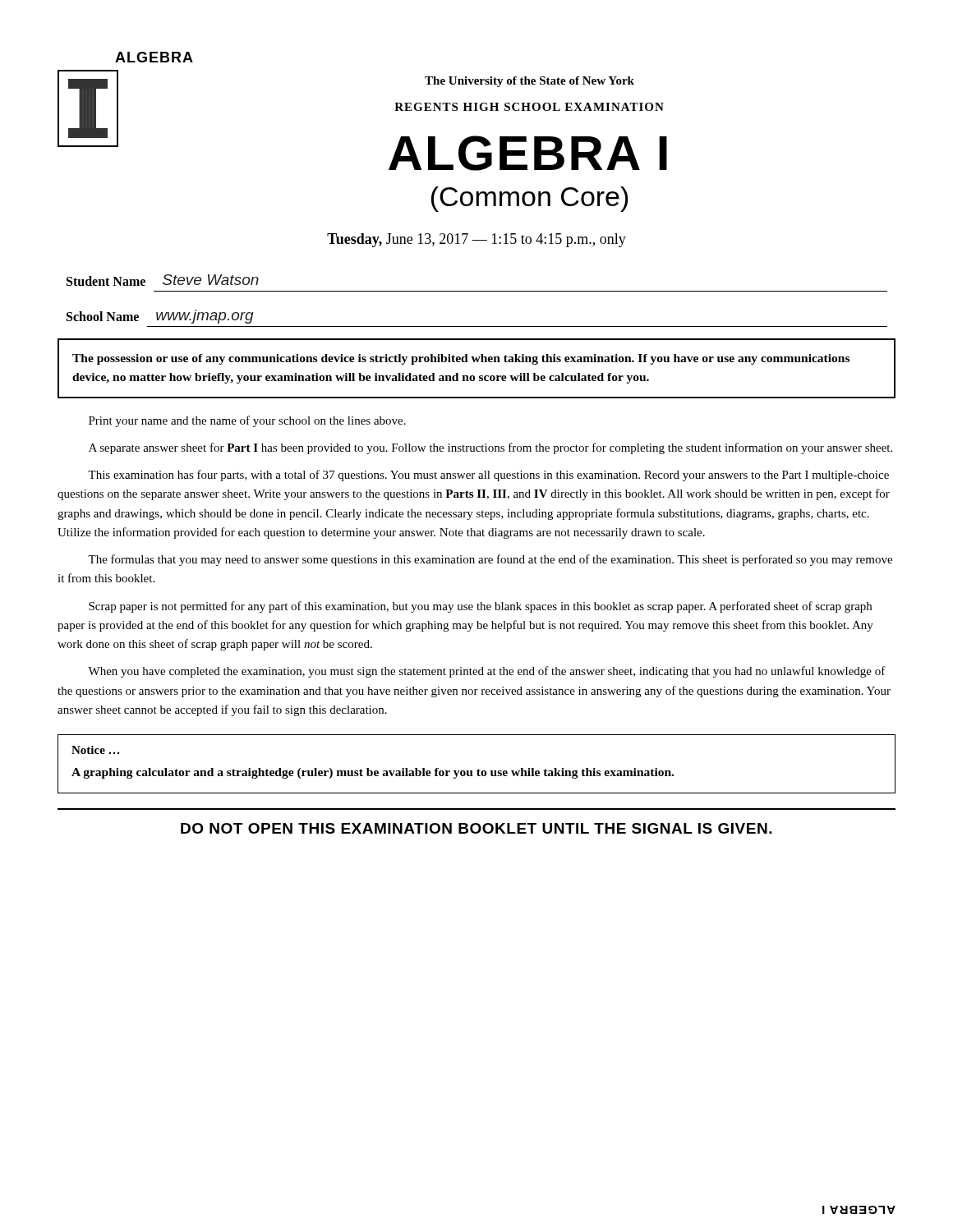Image resolution: width=953 pixels, height=1232 pixels.
Task: Select the element starting "Tuesday, June 13, 2017"
Action: click(x=476, y=239)
